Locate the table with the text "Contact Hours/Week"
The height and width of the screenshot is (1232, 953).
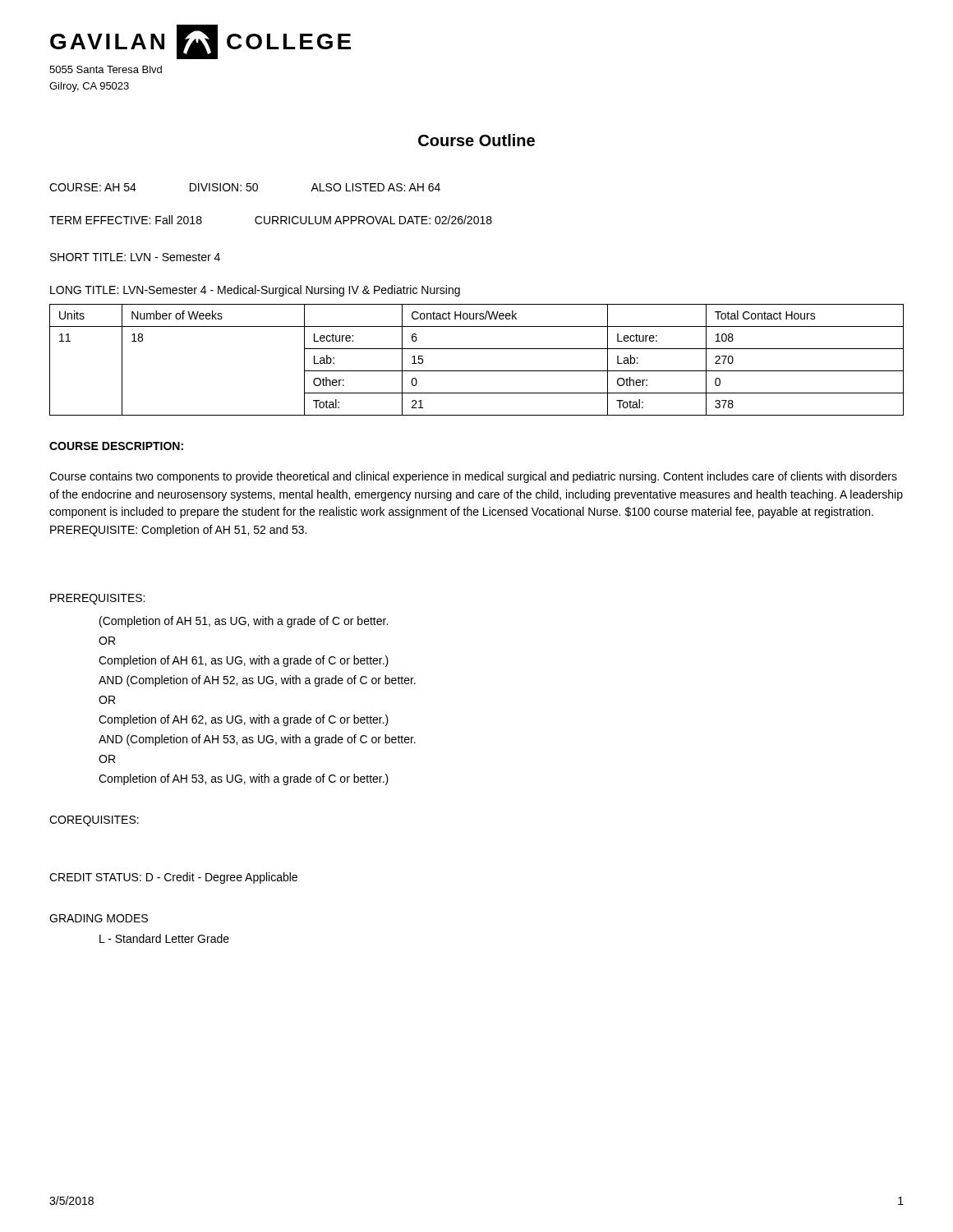pyautogui.click(x=476, y=360)
